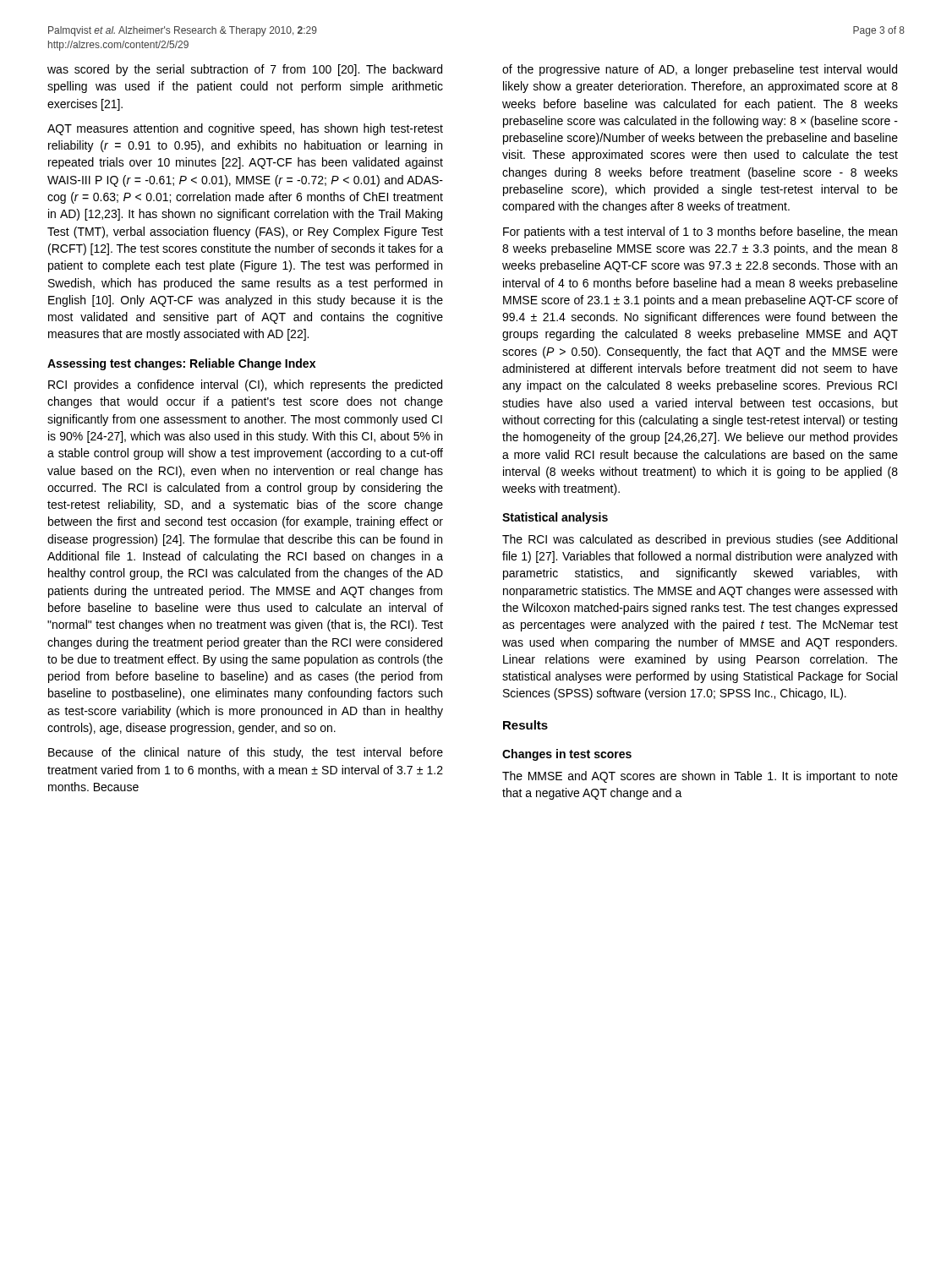This screenshot has height=1268, width=952.
Task: Click the passage that begins "RCI provides a confidence interval (CI), which represents"
Action: (x=245, y=556)
